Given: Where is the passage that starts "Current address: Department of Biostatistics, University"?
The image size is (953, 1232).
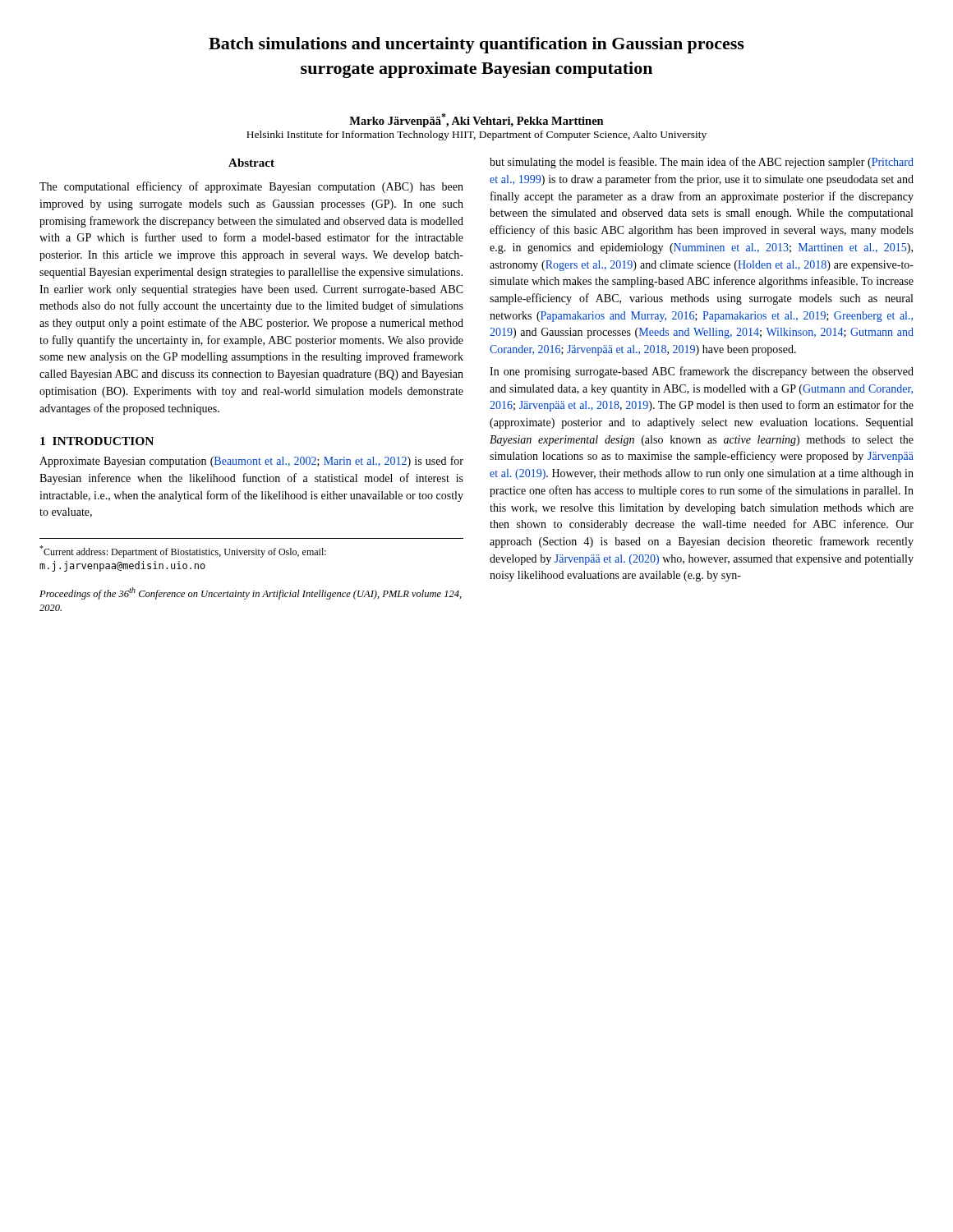Looking at the screenshot, I should pos(183,558).
